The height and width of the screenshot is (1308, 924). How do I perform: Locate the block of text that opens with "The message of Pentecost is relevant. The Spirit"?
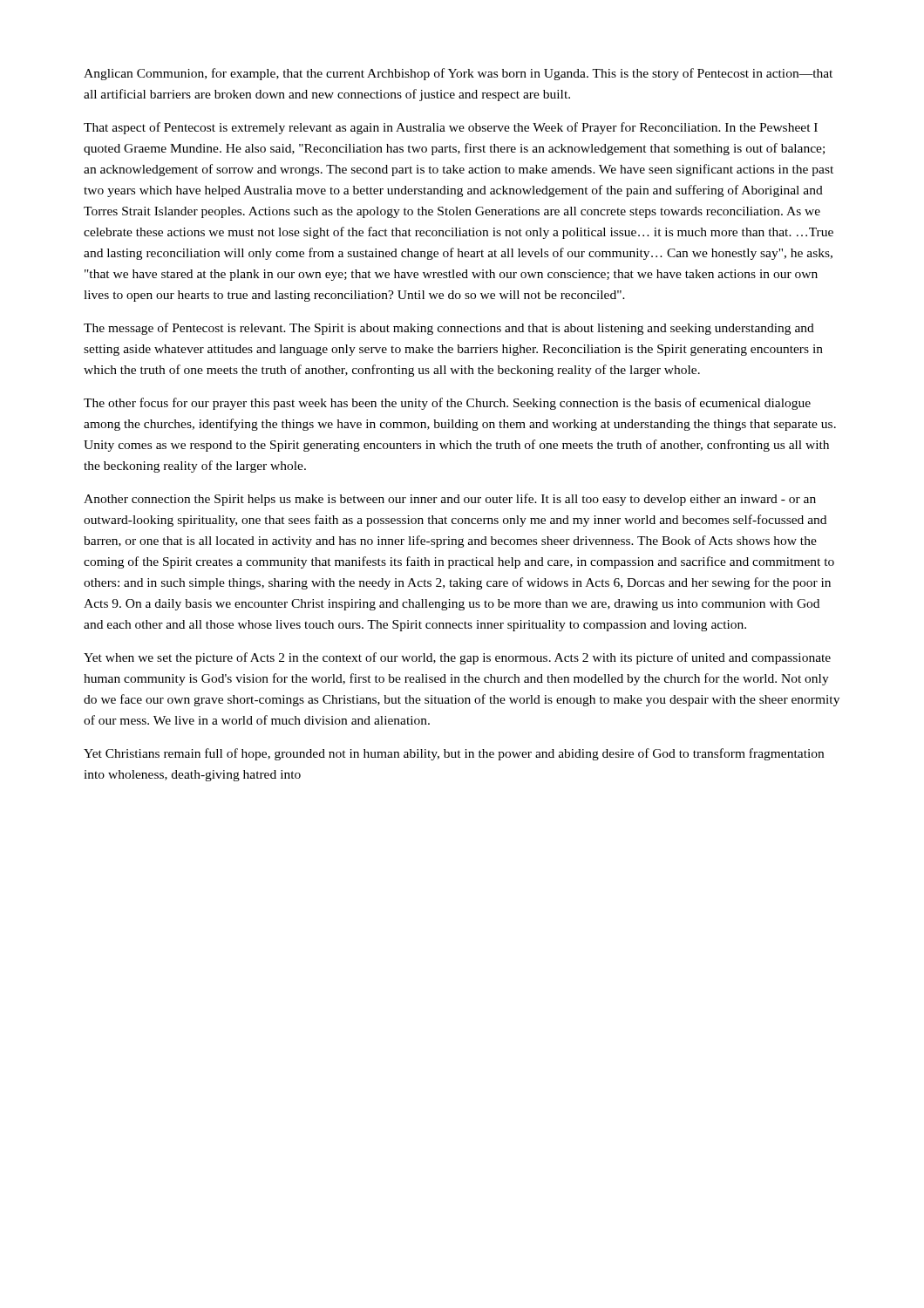click(453, 349)
